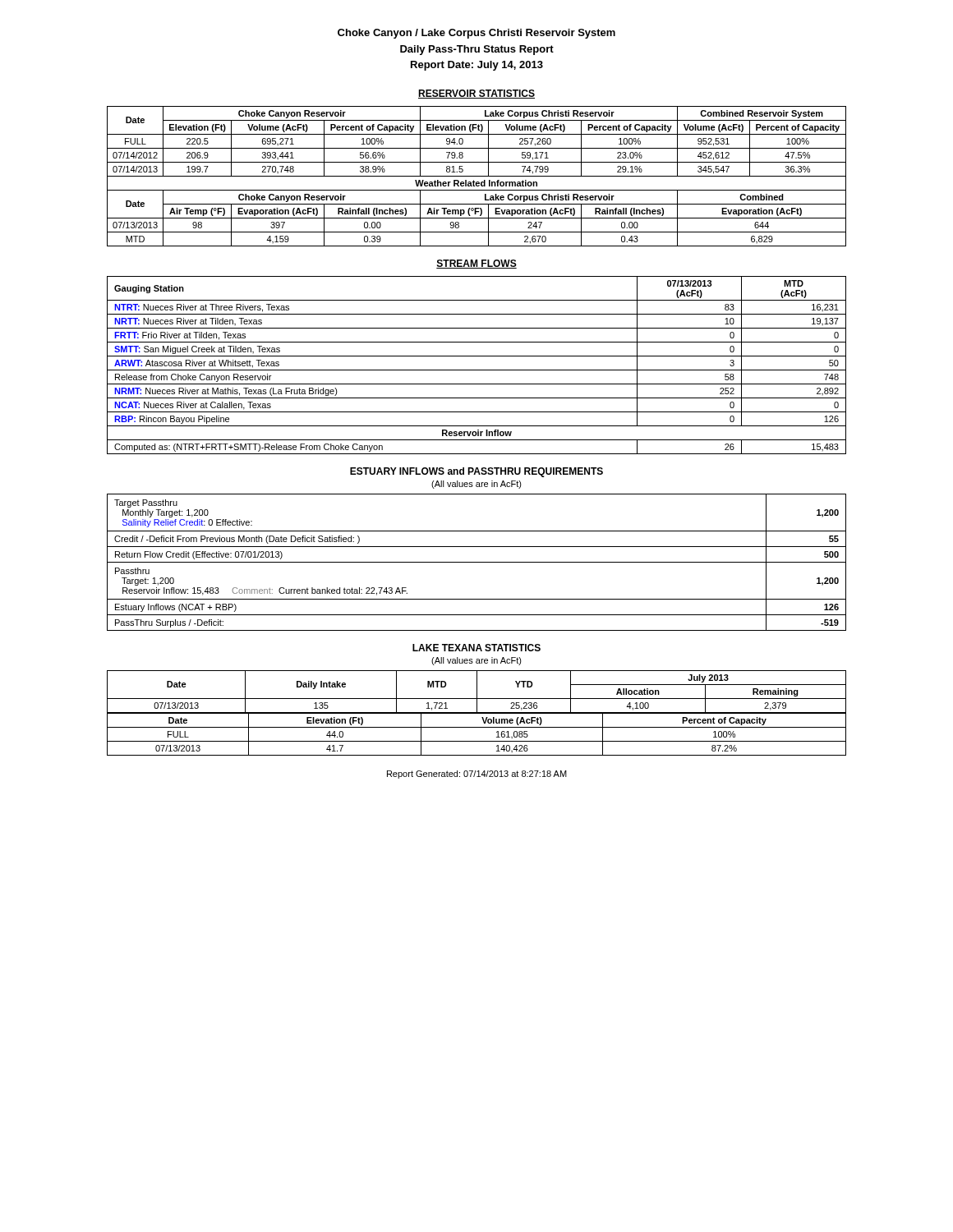Navigate to the block starting "LAKE TEXANA STATISTICS (All values"
The width and height of the screenshot is (953, 1232).
click(x=476, y=653)
